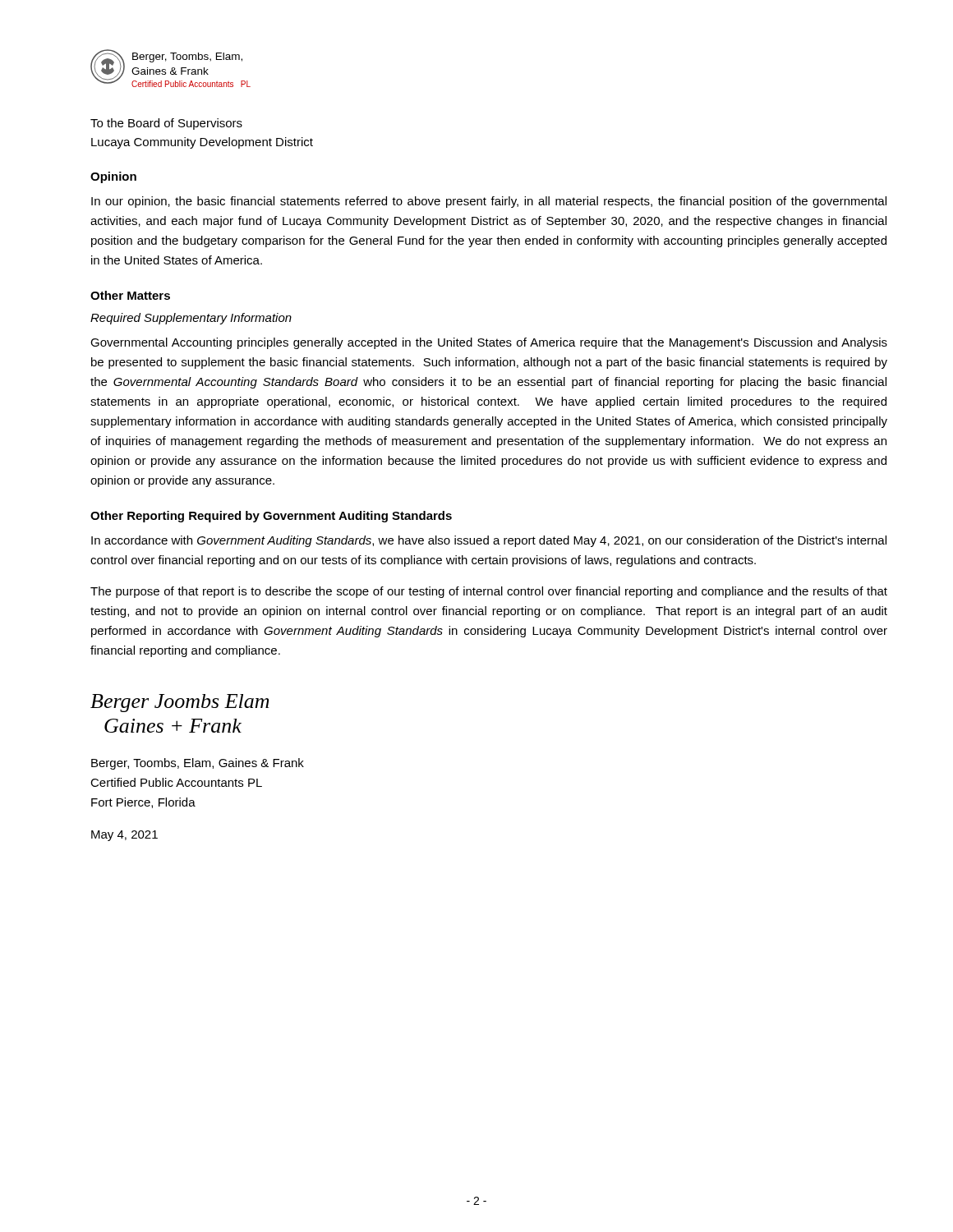953x1232 pixels.
Task: Locate the region starting "May 4, 2021"
Action: (124, 834)
